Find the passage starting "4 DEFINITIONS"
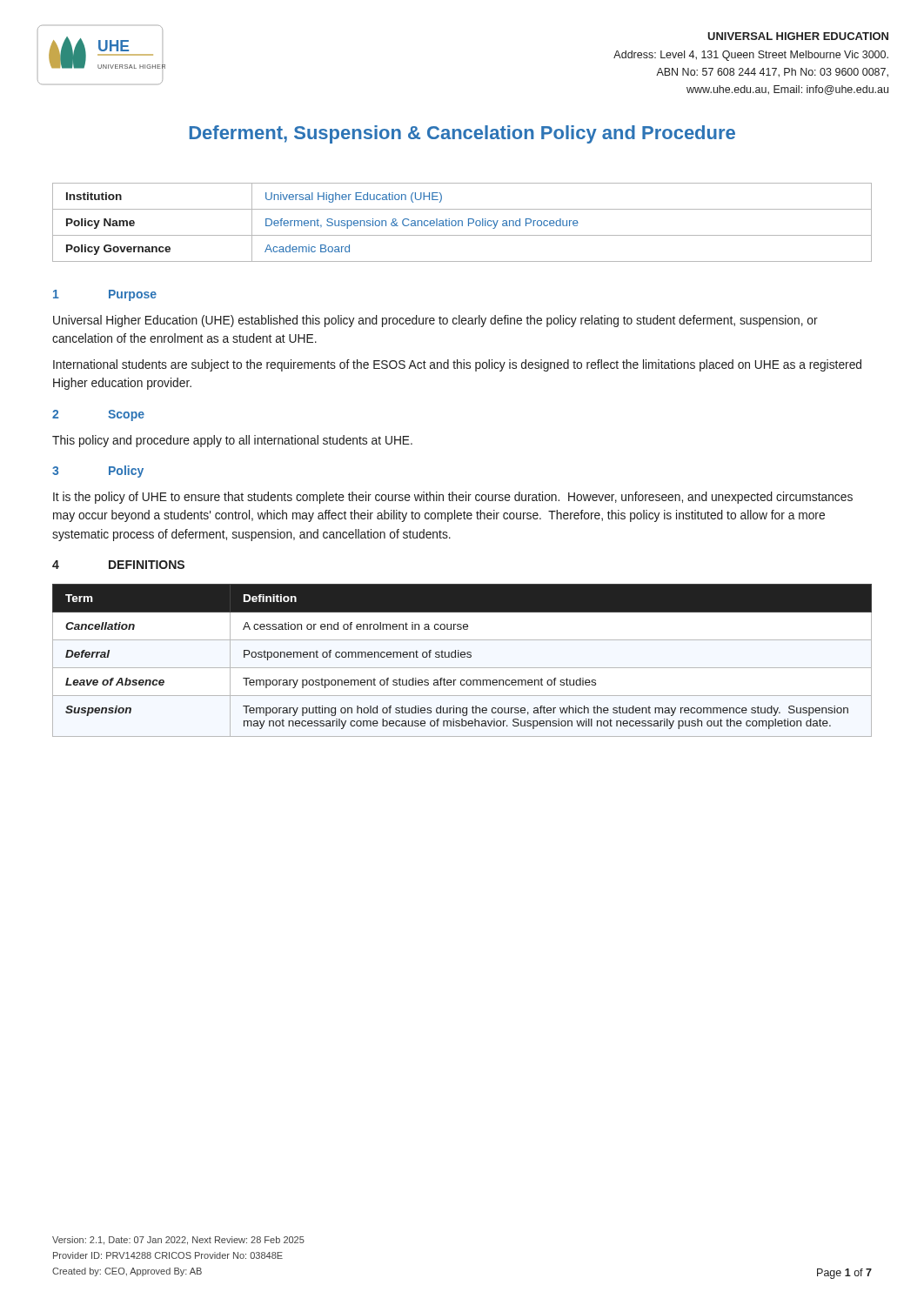This screenshot has height=1305, width=924. [x=118, y=565]
